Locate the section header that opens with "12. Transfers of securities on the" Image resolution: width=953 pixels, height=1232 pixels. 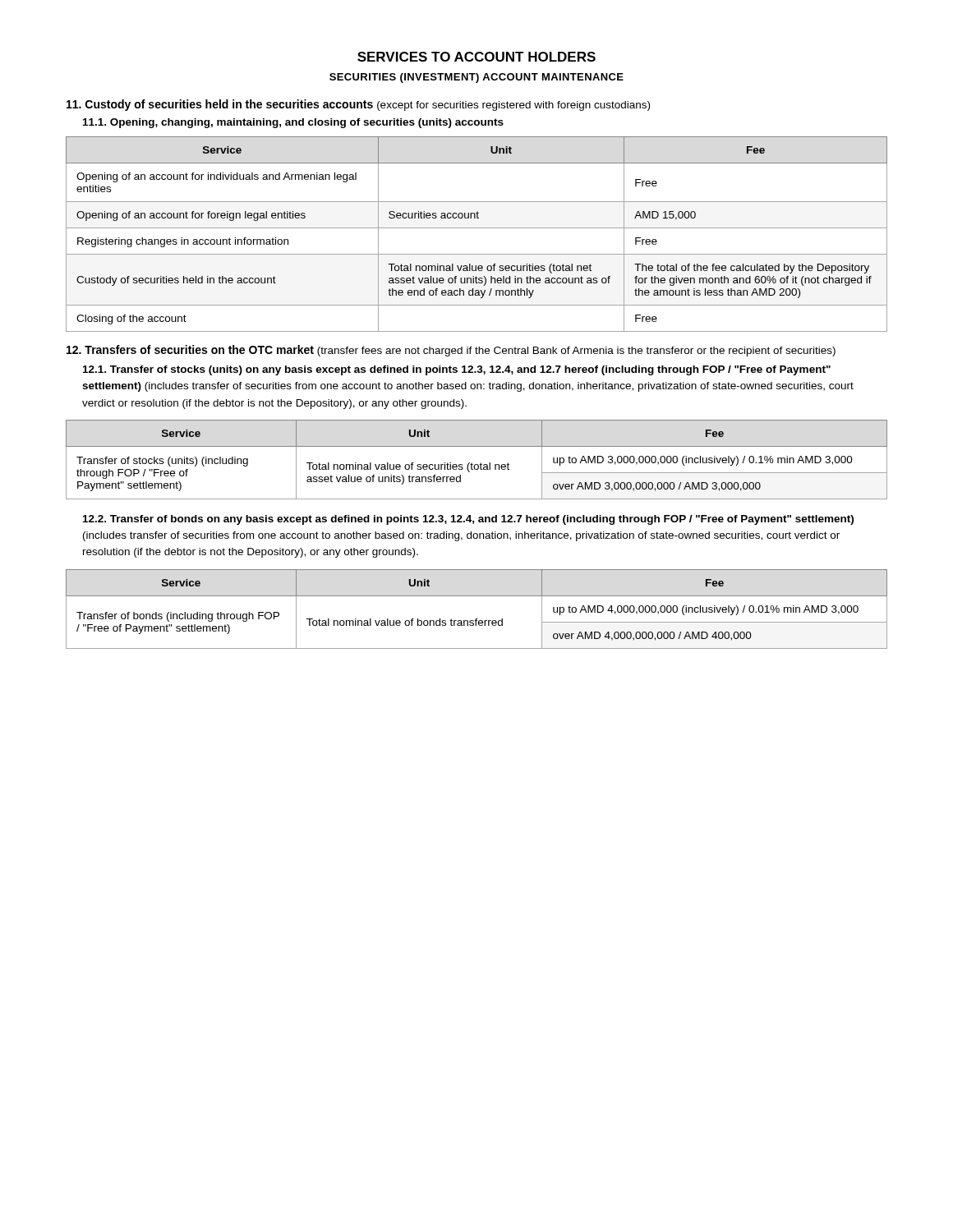coord(451,350)
